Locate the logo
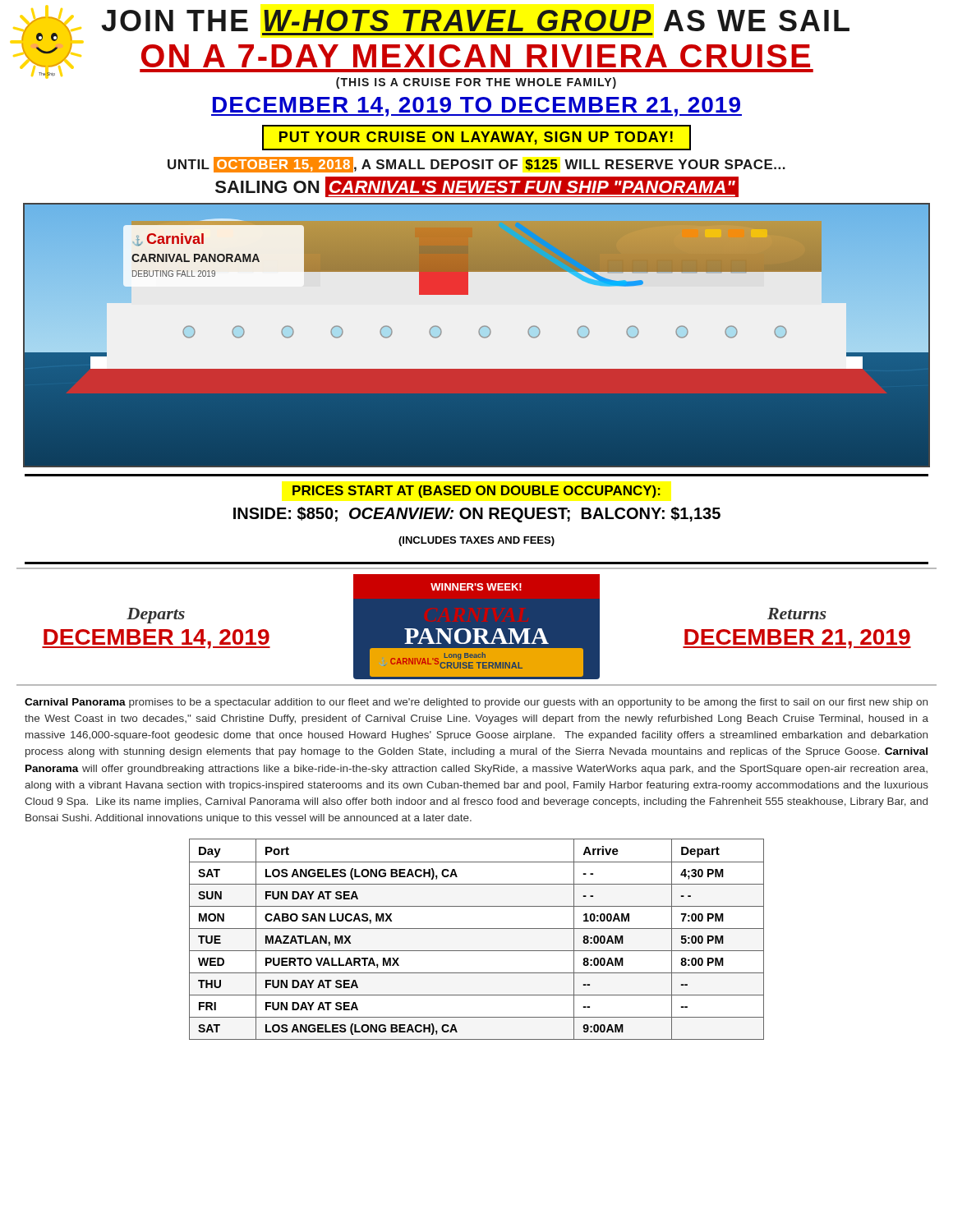This screenshot has height=1232, width=953. (x=476, y=626)
